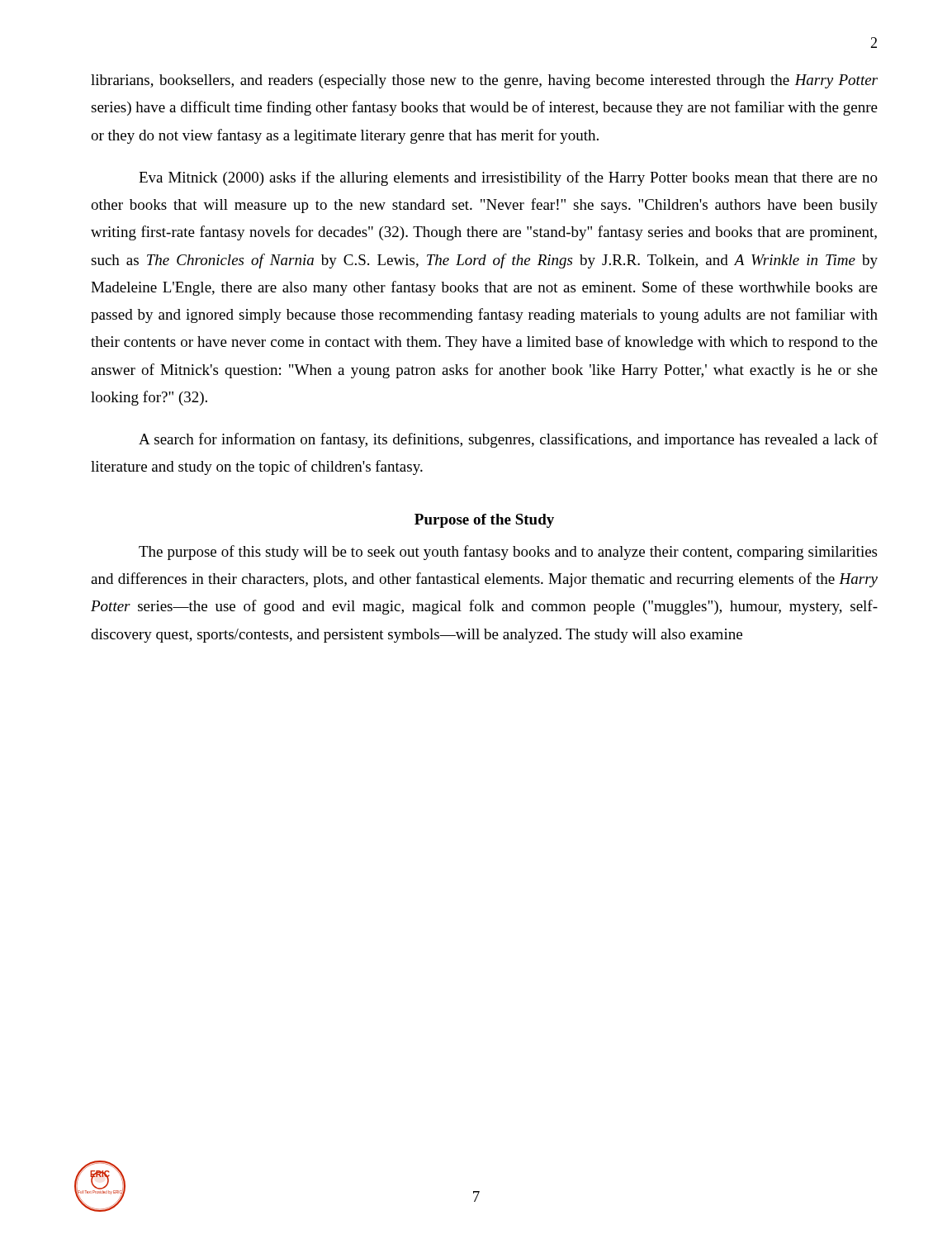
Task: Click on the logo
Action: [x=100, y=1188]
